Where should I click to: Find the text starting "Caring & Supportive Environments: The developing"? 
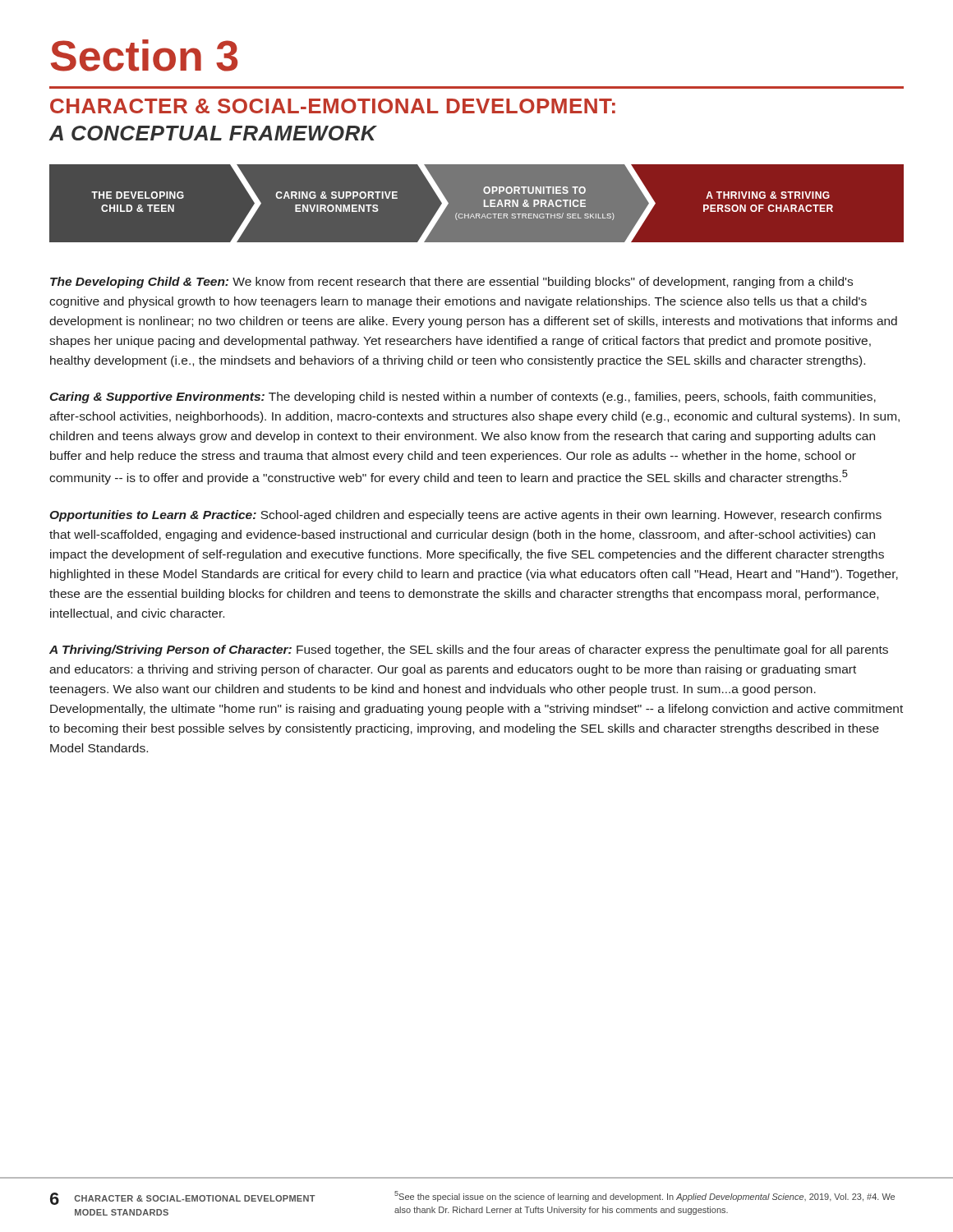point(475,437)
